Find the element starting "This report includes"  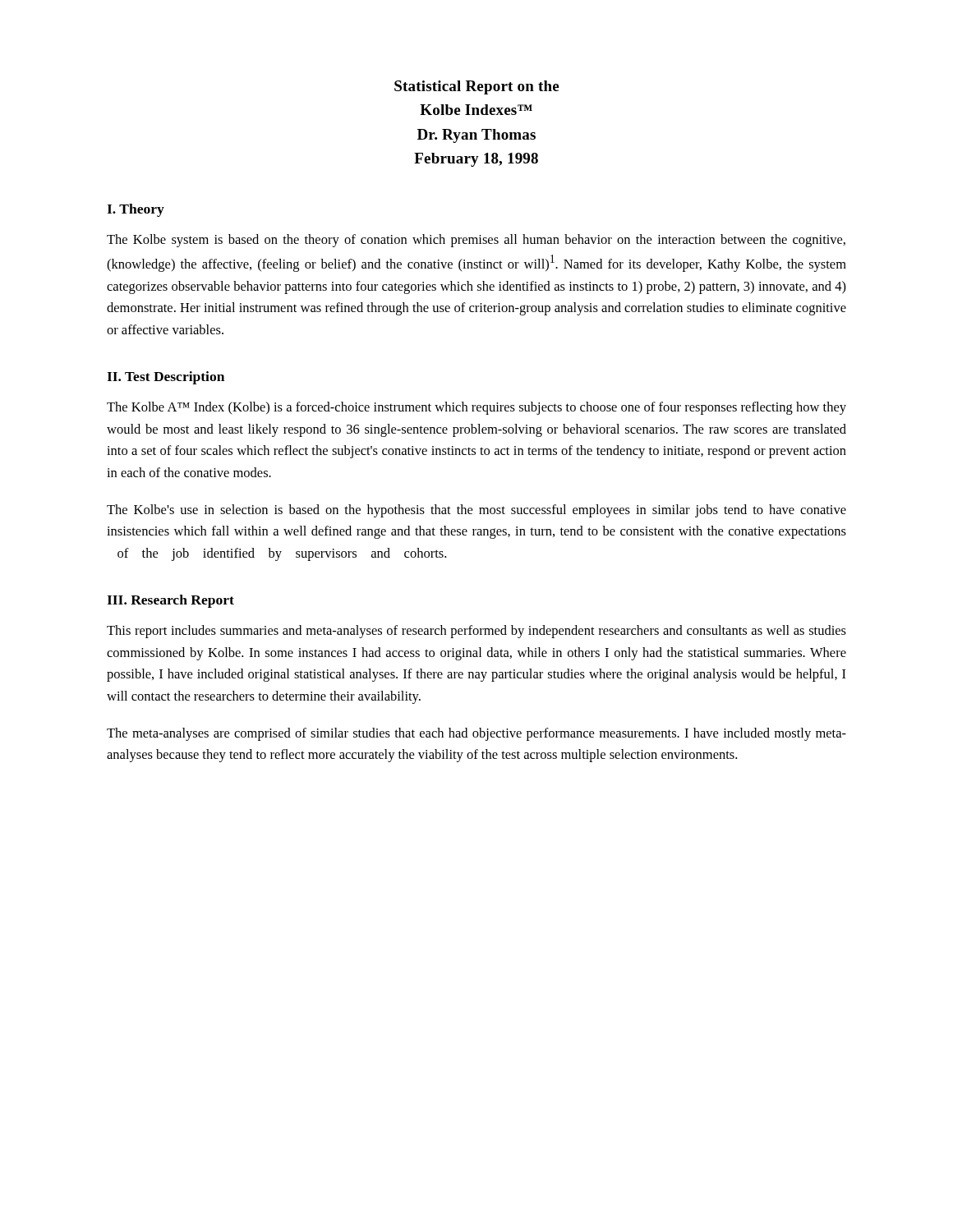click(x=476, y=663)
